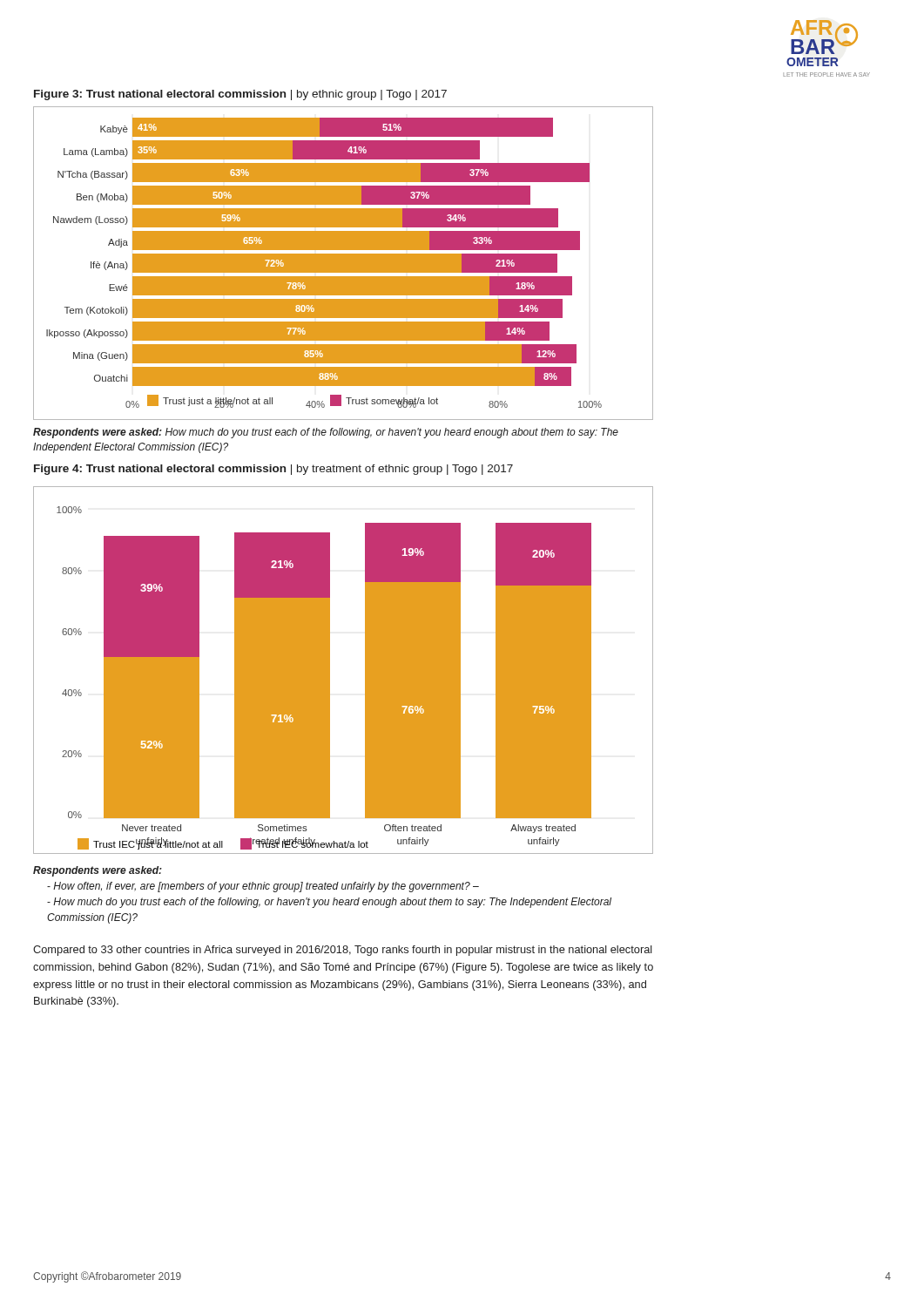Find the logo
The width and height of the screenshot is (924, 1307).
coord(834,48)
